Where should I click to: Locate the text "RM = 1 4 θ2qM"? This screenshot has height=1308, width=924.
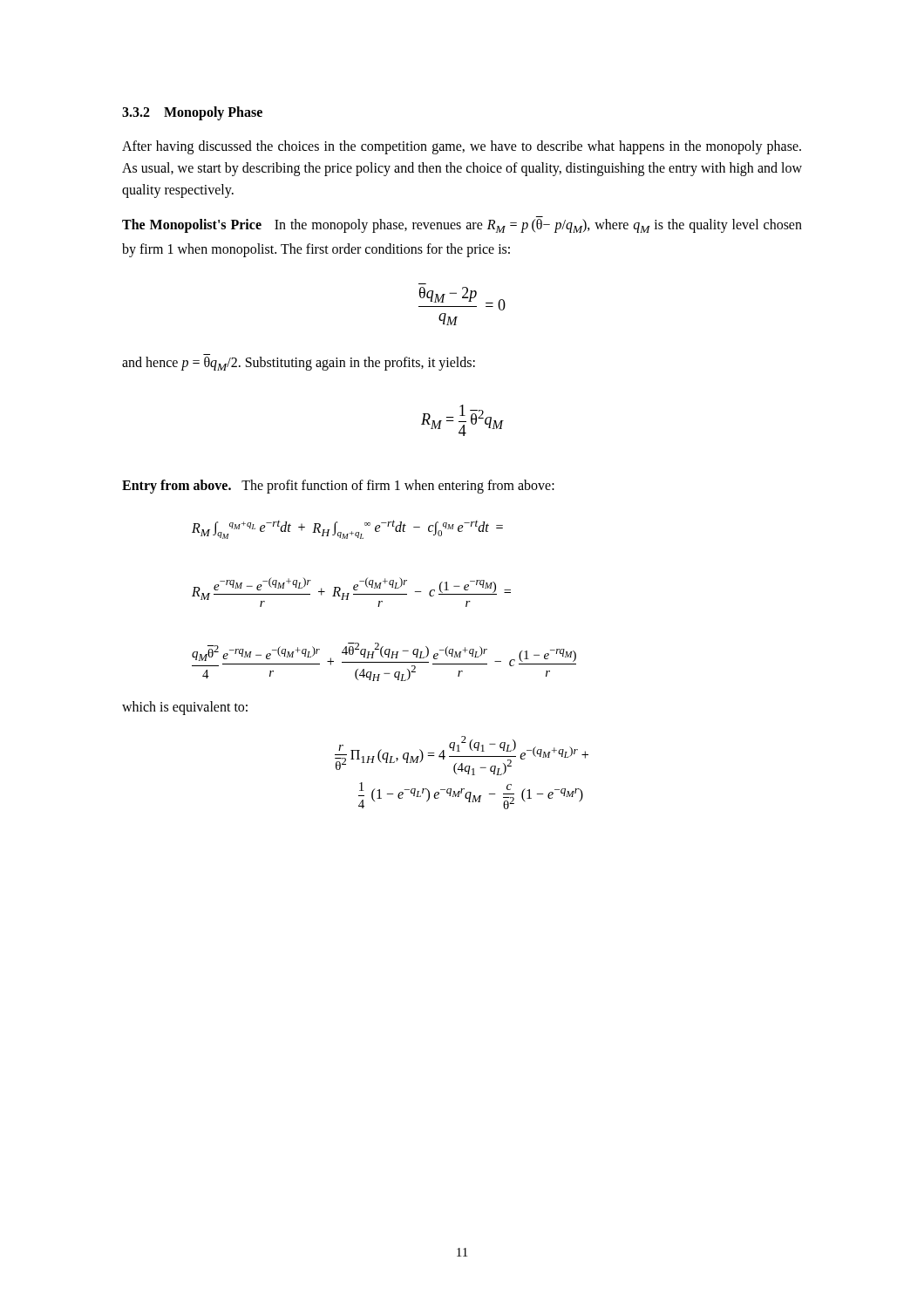point(462,421)
